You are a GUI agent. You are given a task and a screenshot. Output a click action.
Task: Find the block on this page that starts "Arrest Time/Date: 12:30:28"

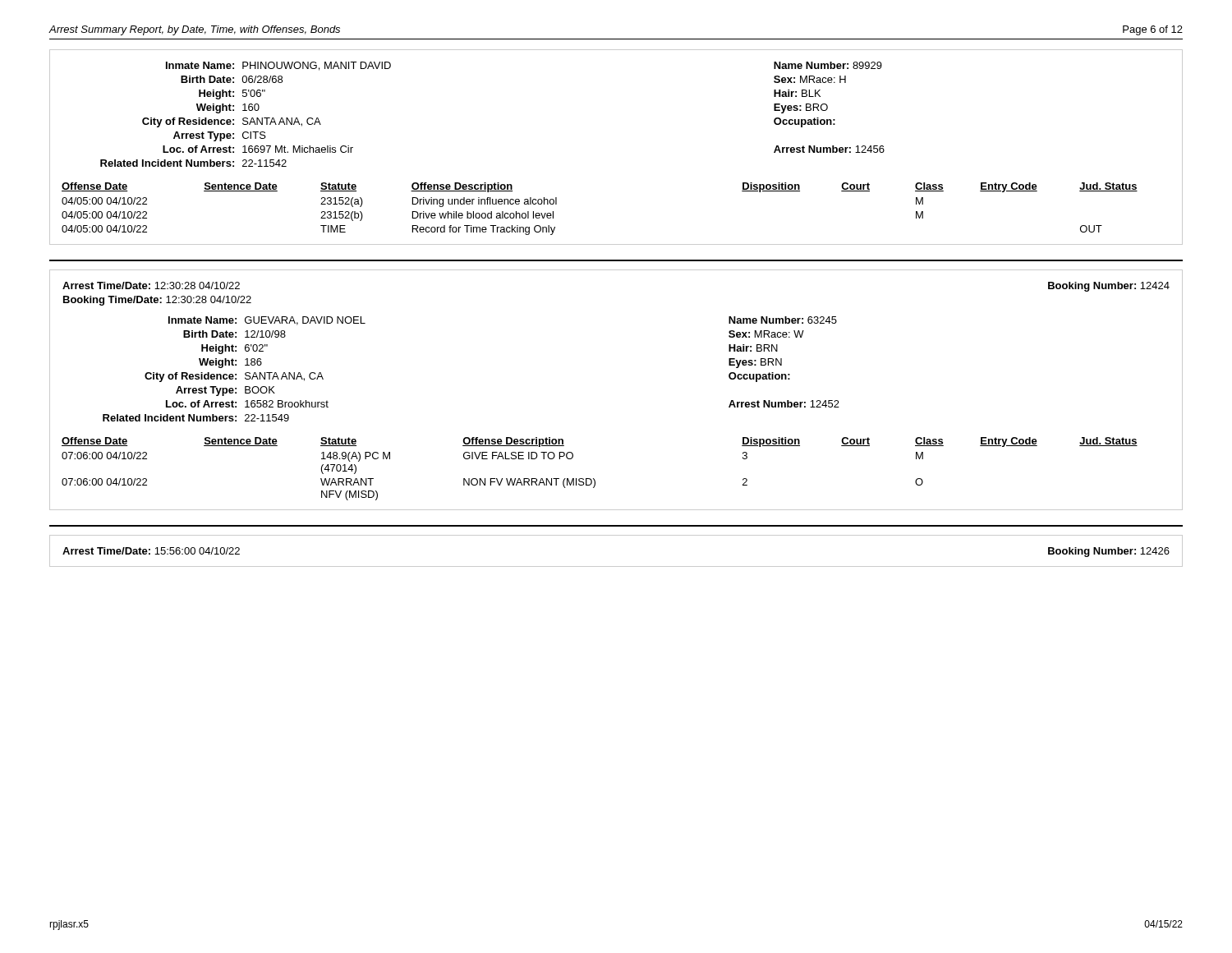[x=151, y=285]
